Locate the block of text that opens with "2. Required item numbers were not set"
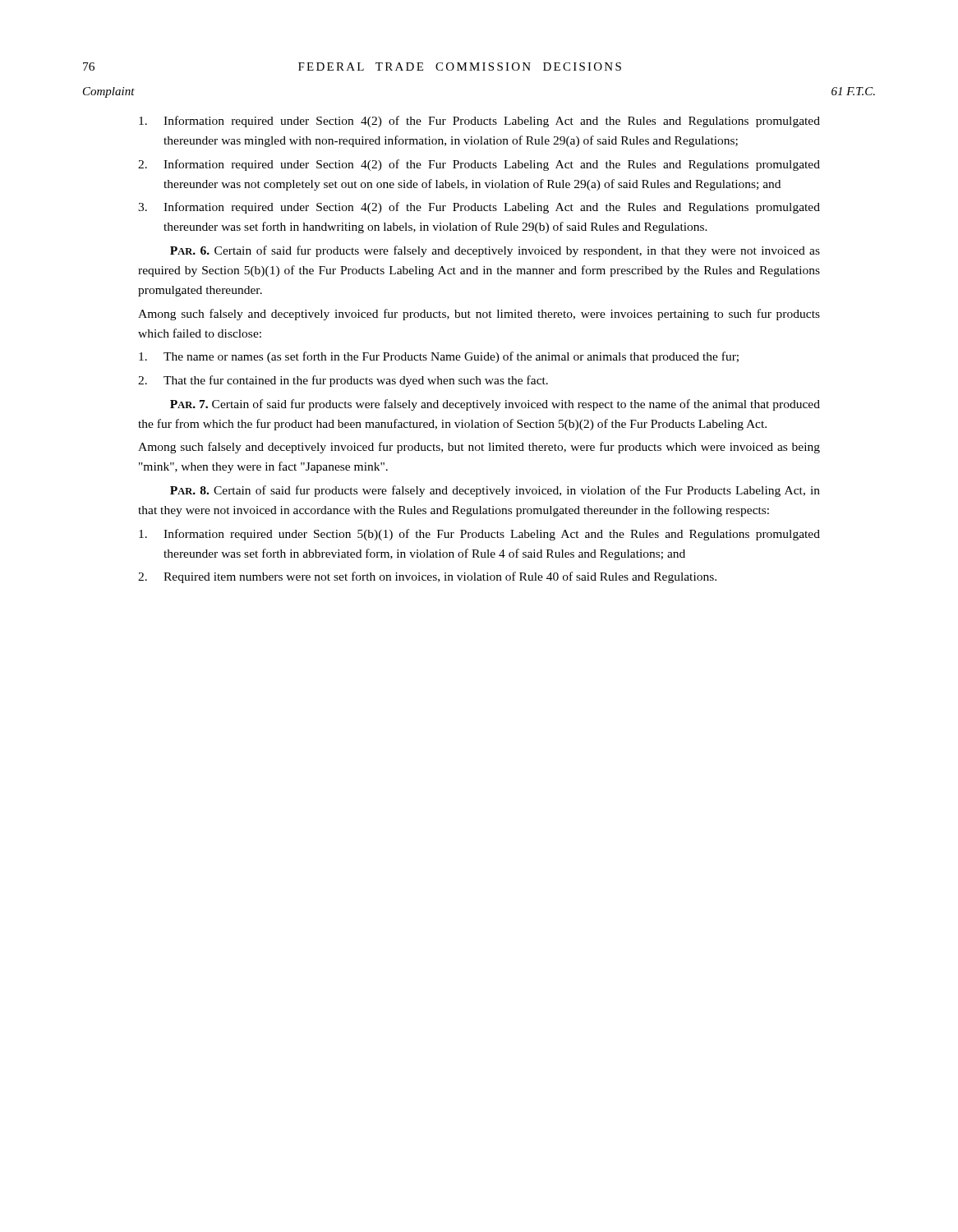 [428, 577]
